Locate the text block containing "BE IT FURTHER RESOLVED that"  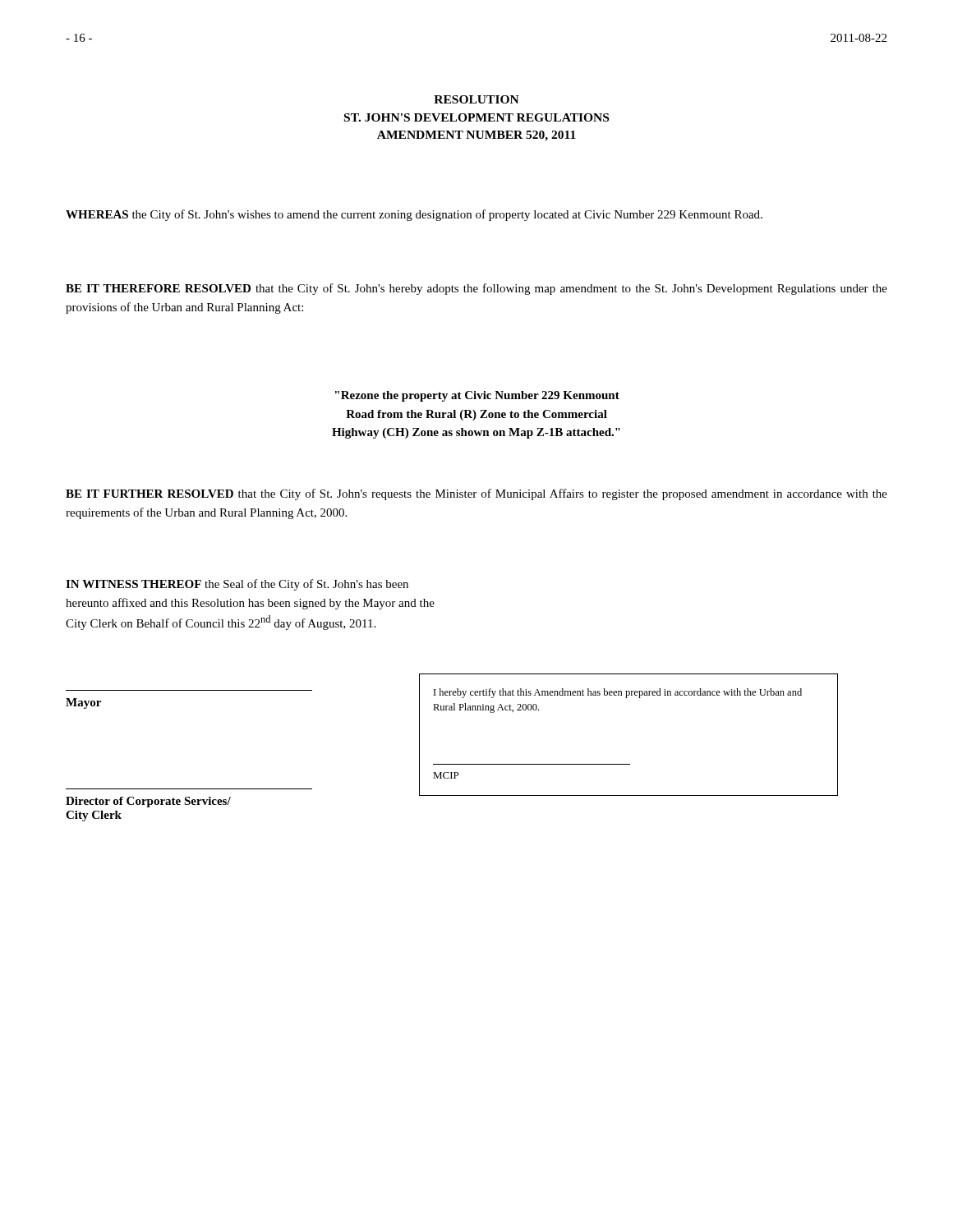pyautogui.click(x=476, y=503)
